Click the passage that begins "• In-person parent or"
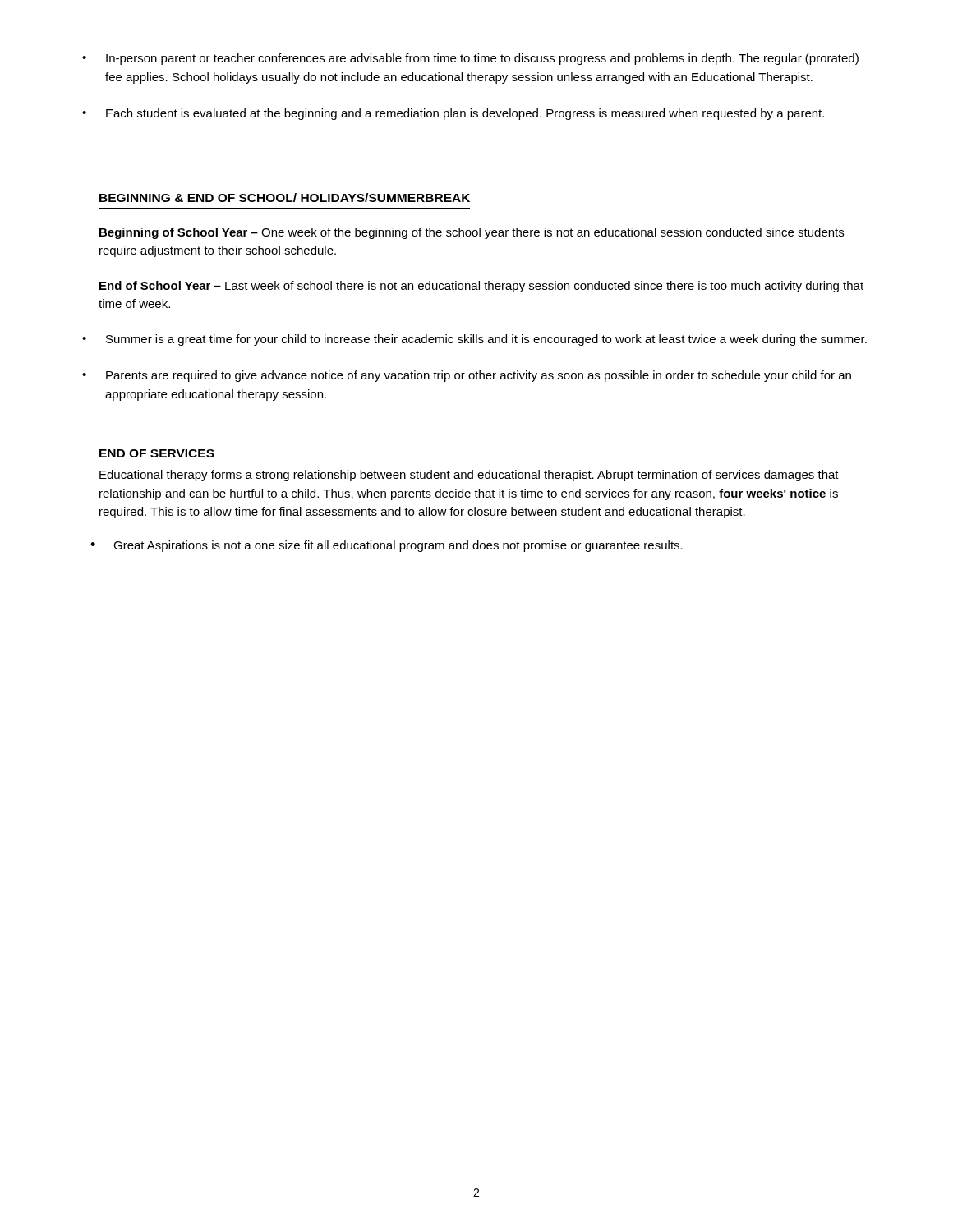The width and height of the screenshot is (953, 1232). tap(476, 68)
